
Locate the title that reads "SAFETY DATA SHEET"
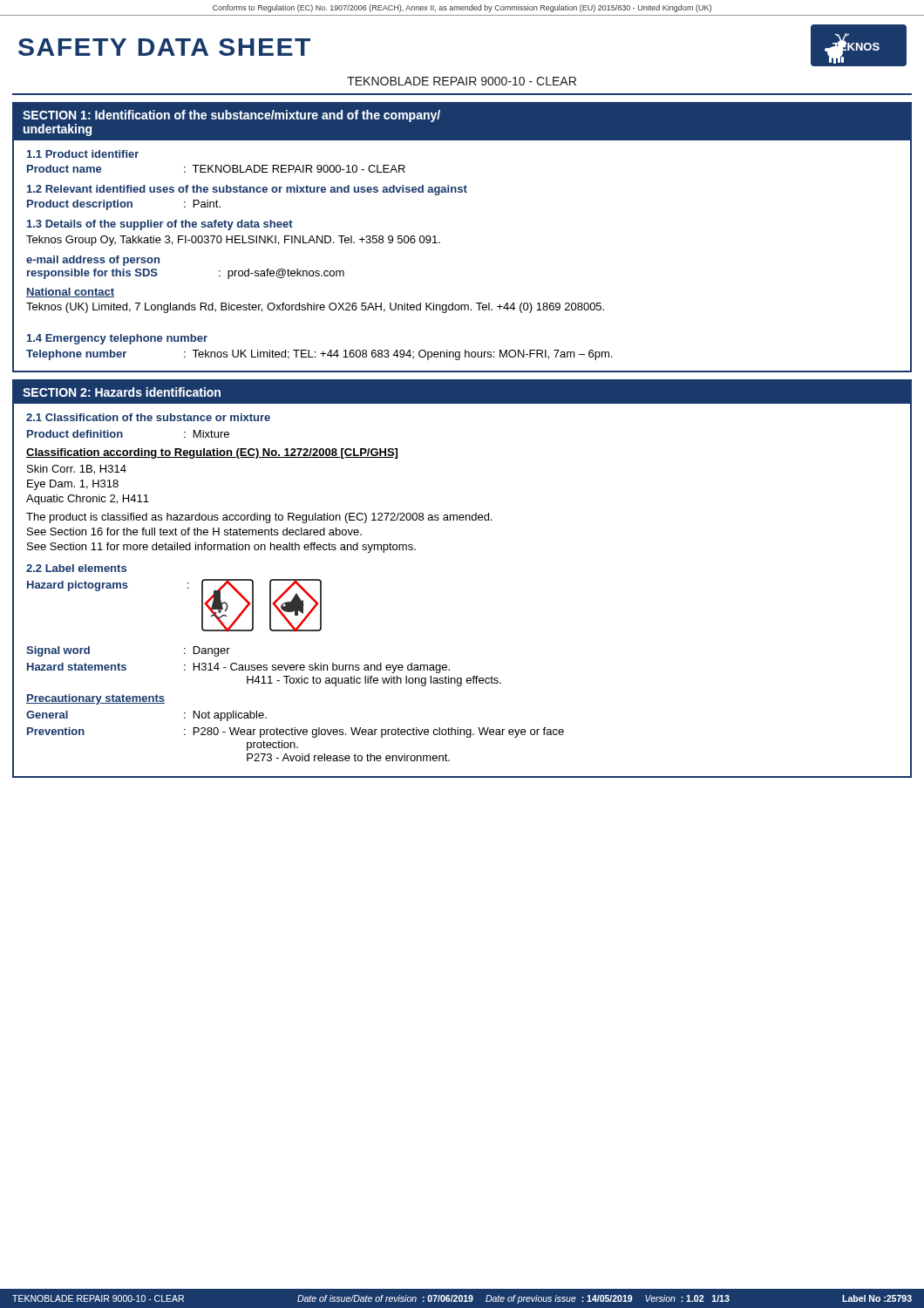pos(165,46)
